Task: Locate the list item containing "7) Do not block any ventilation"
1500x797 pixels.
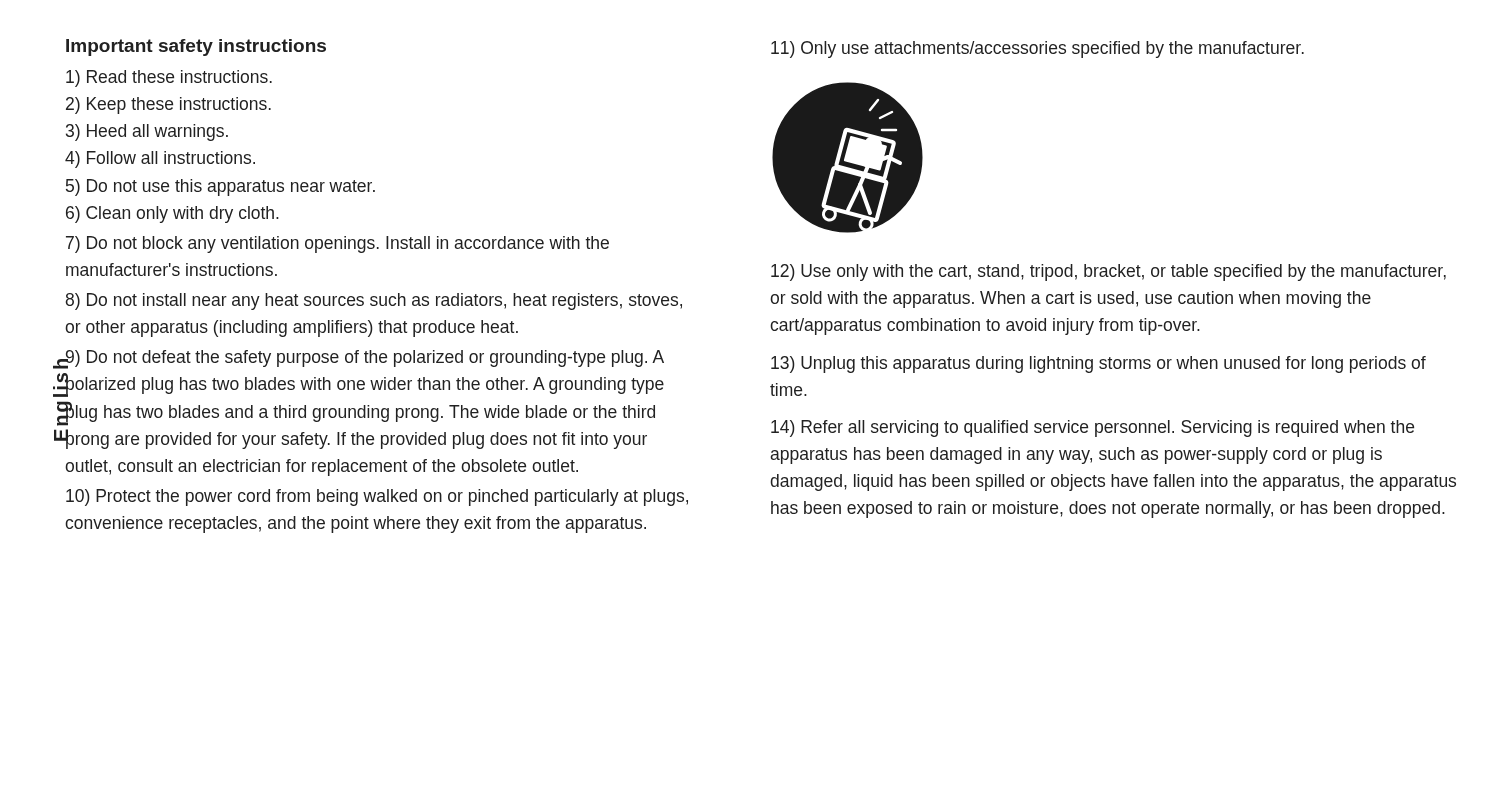Action: pos(337,256)
